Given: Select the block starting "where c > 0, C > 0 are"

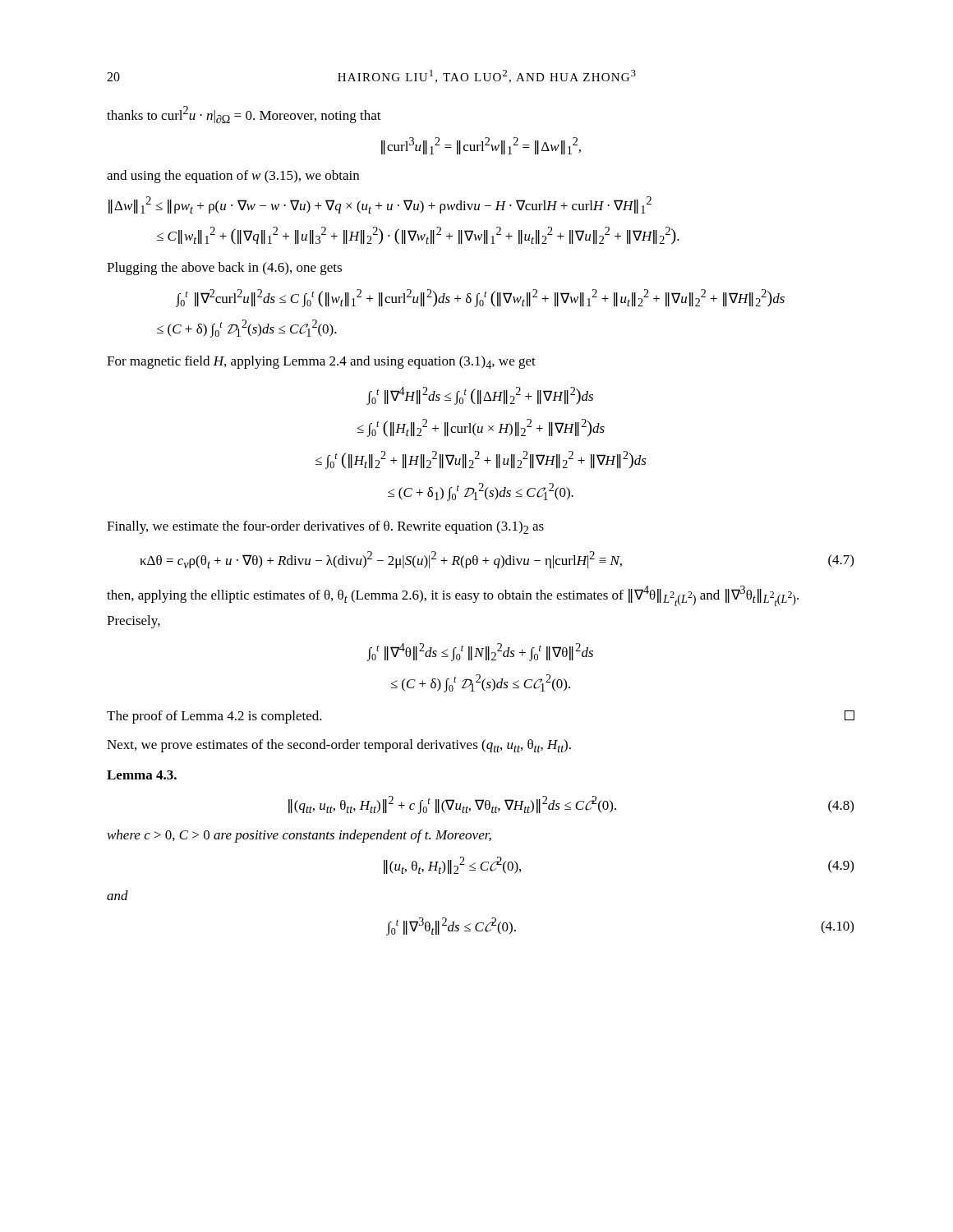Looking at the screenshot, I should coord(299,835).
